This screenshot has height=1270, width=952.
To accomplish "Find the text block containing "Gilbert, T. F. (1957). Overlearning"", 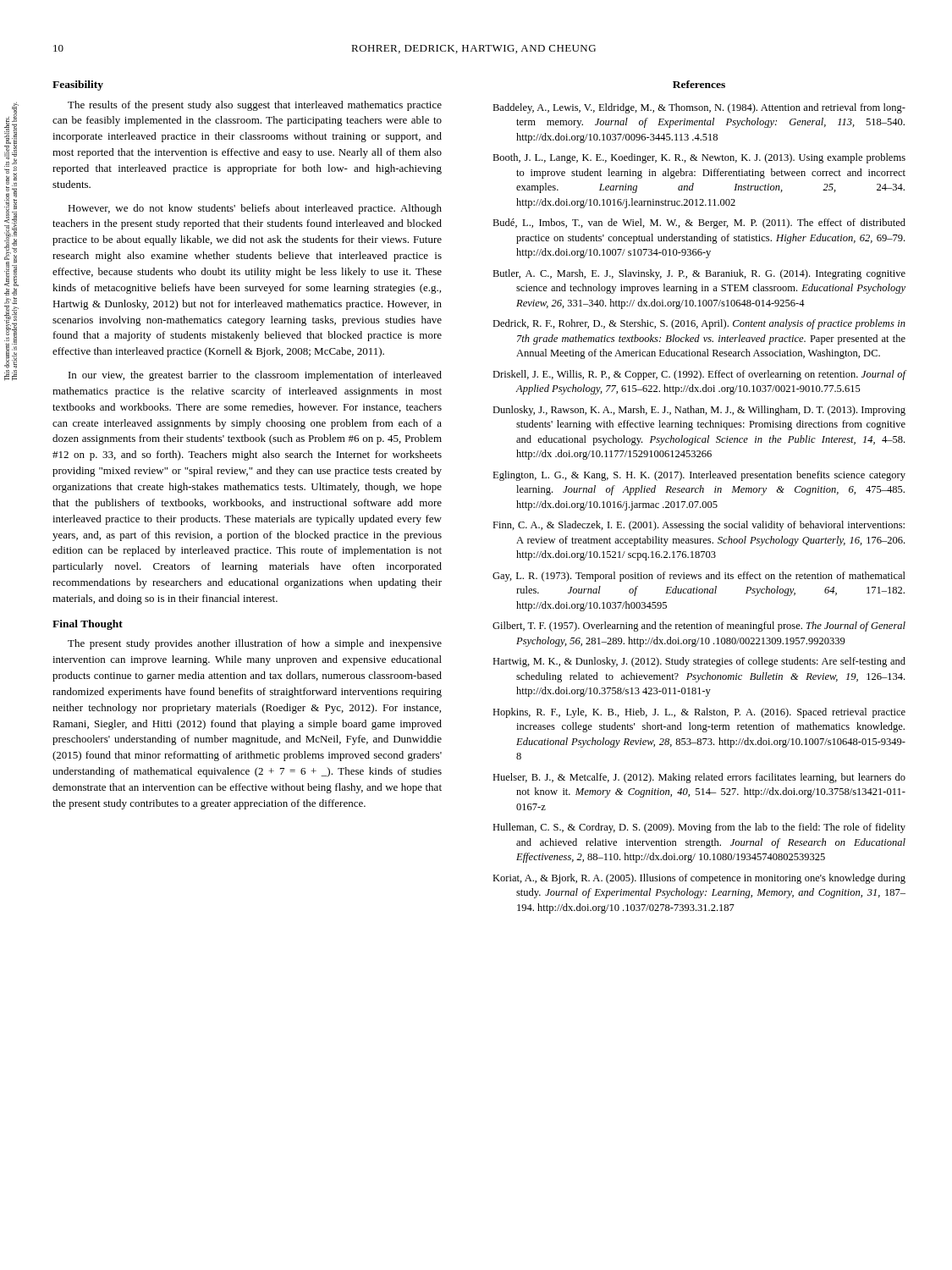I will pyautogui.click(x=699, y=633).
